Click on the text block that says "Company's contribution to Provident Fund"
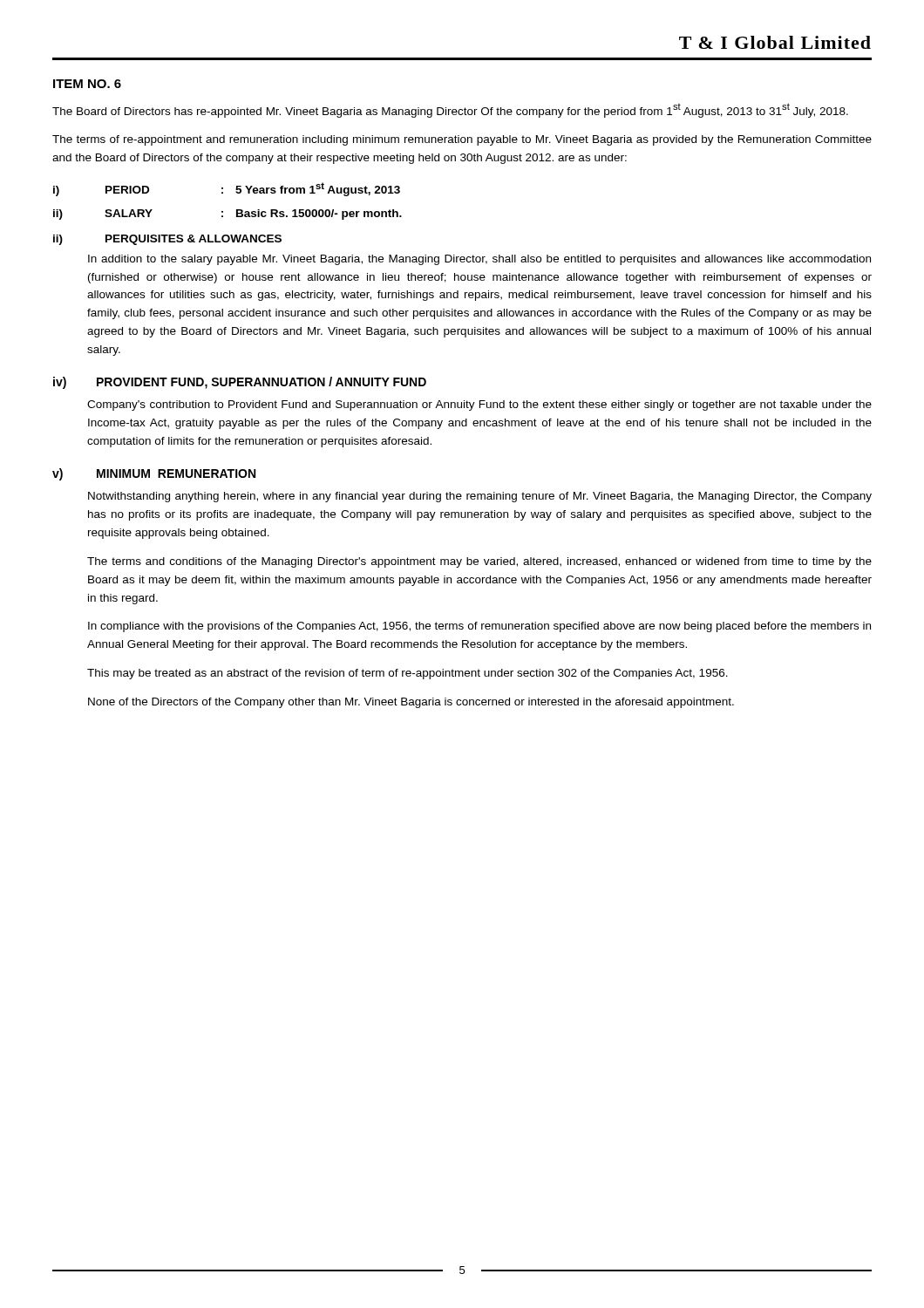The height and width of the screenshot is (1308, 924). 479,423
